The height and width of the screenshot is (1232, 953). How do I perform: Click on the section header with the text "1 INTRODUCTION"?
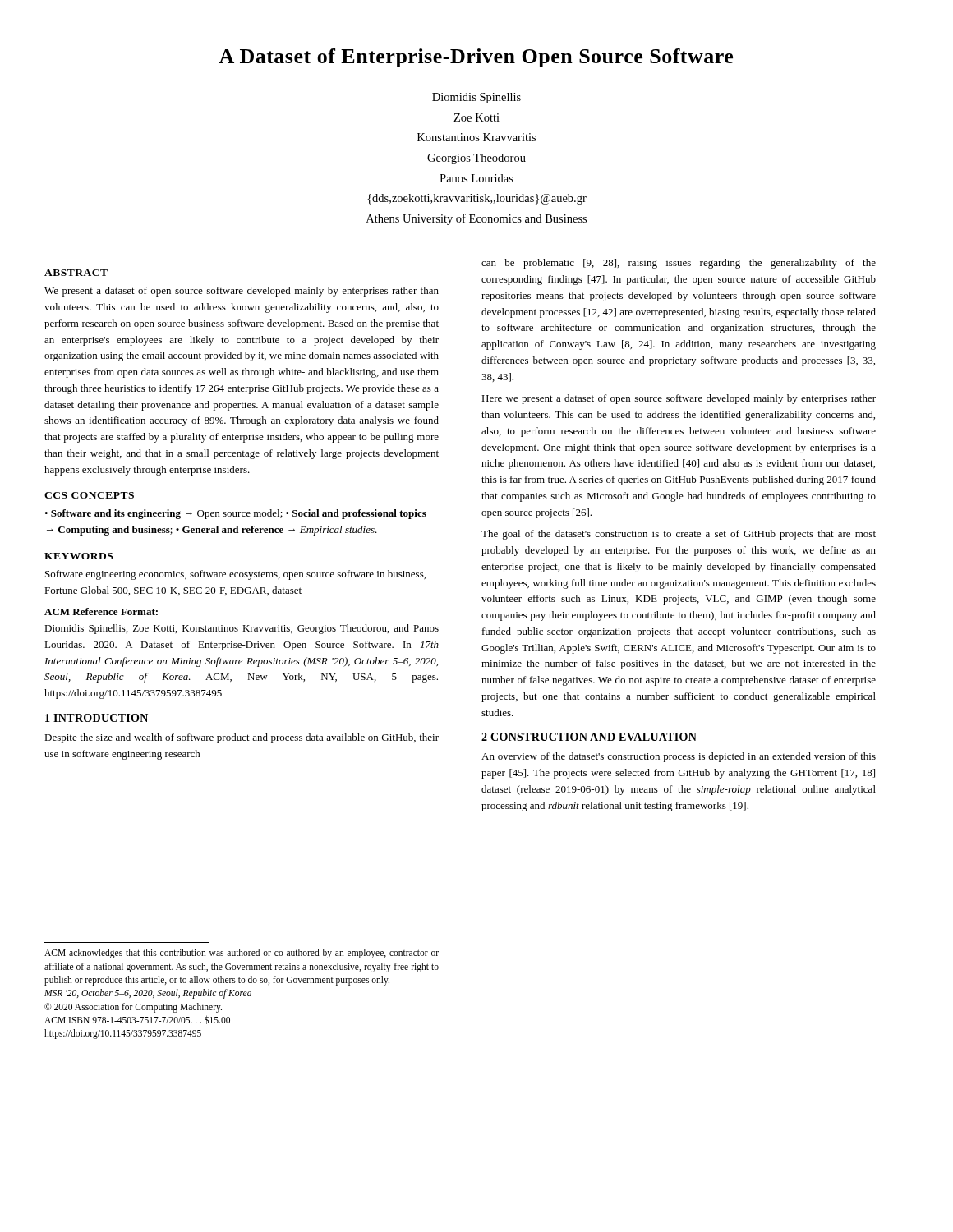coord(96,718)
